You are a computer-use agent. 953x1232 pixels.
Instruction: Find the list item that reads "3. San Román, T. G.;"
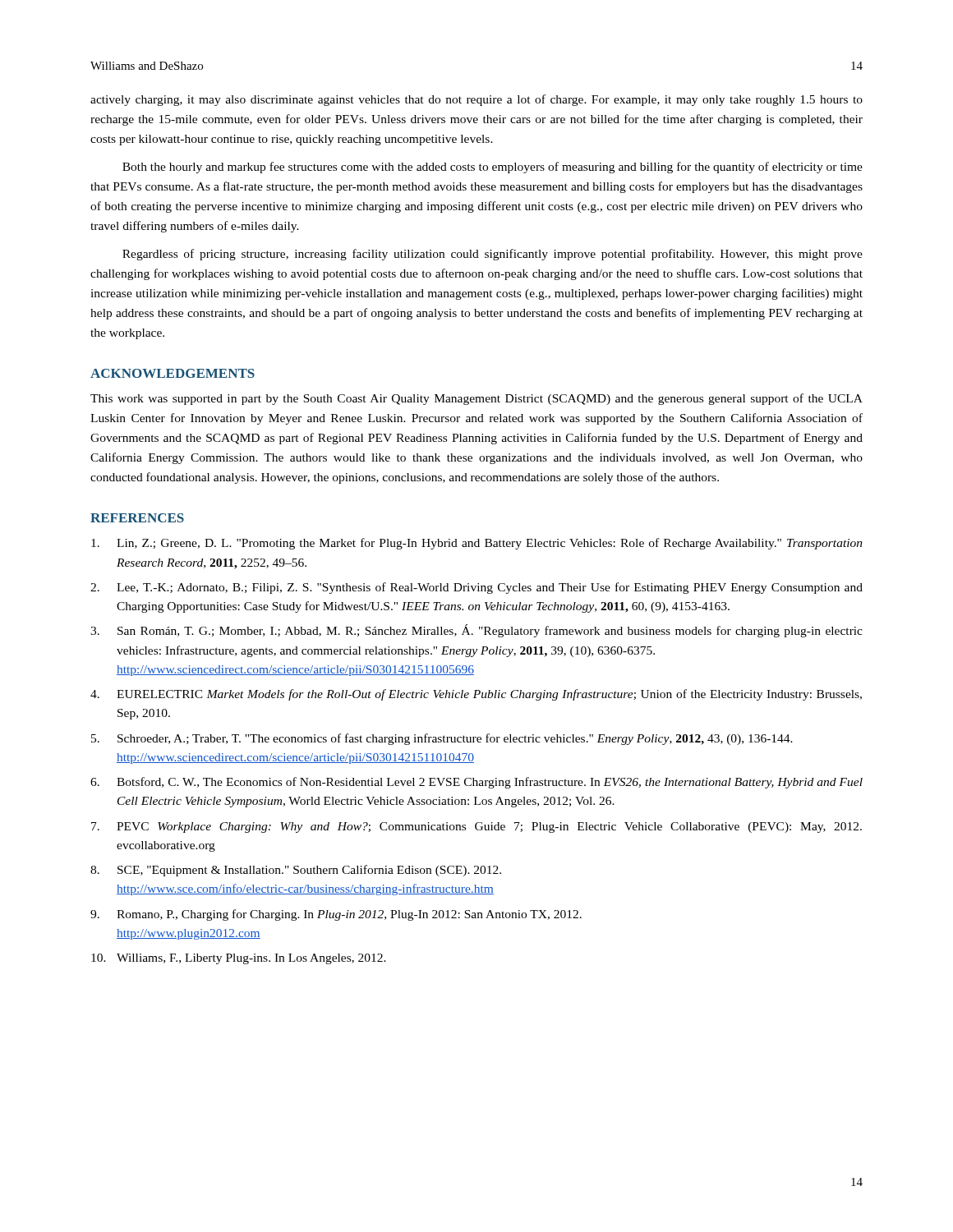(476, 650)
